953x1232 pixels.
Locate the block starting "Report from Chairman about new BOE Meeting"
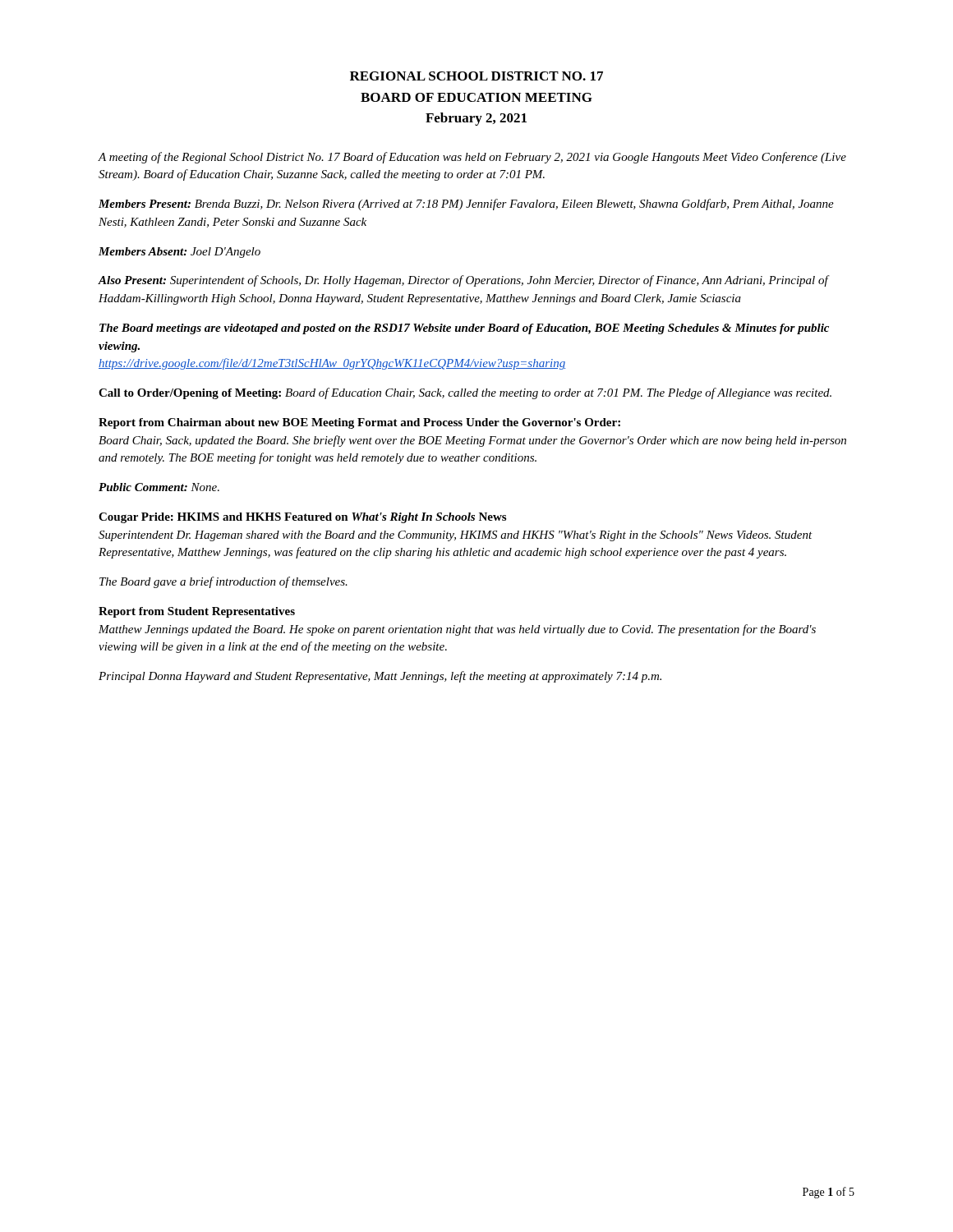[x=476, y=441]
